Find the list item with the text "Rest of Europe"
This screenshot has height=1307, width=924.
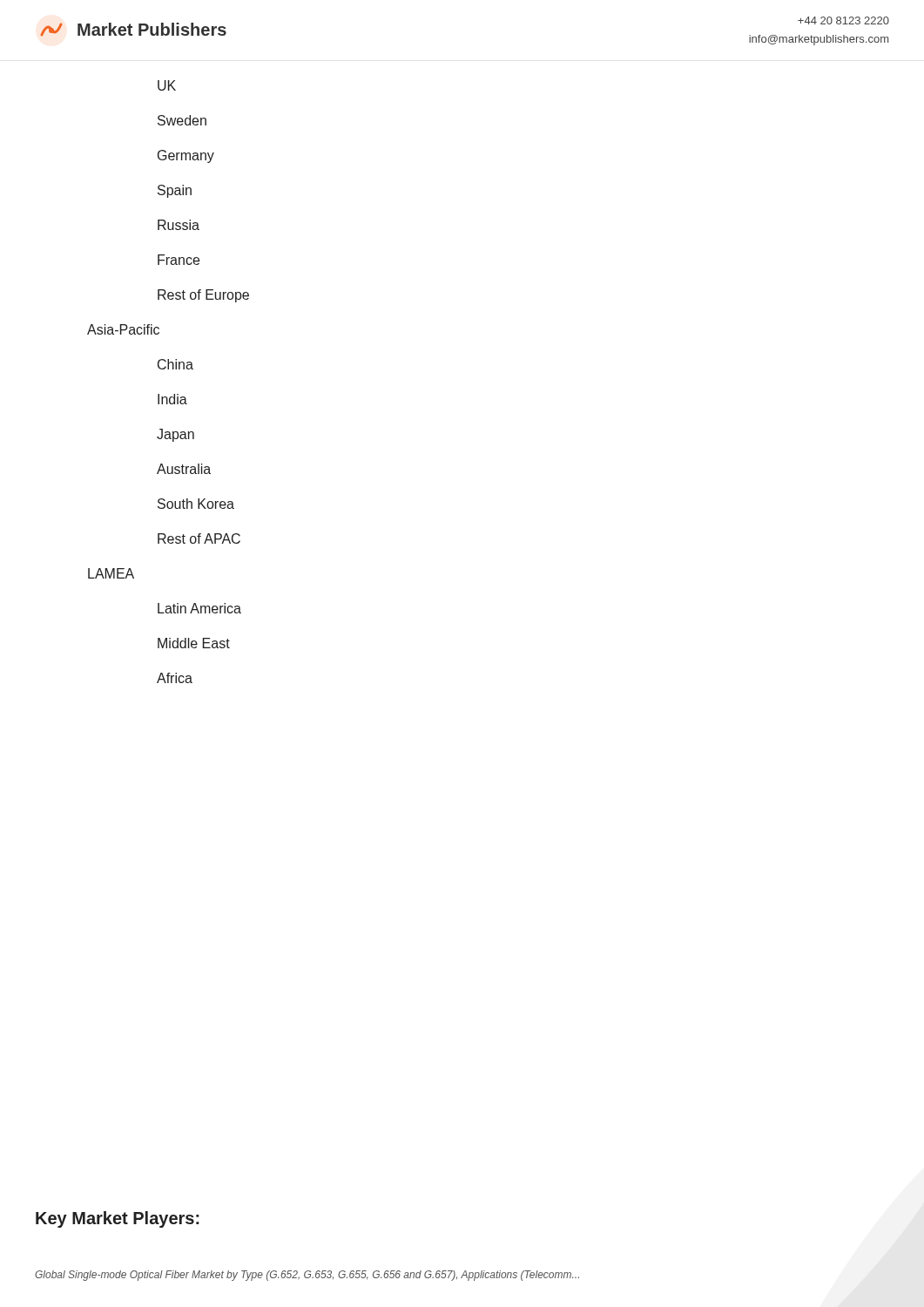pyautogui.click(x=203, y=295)
